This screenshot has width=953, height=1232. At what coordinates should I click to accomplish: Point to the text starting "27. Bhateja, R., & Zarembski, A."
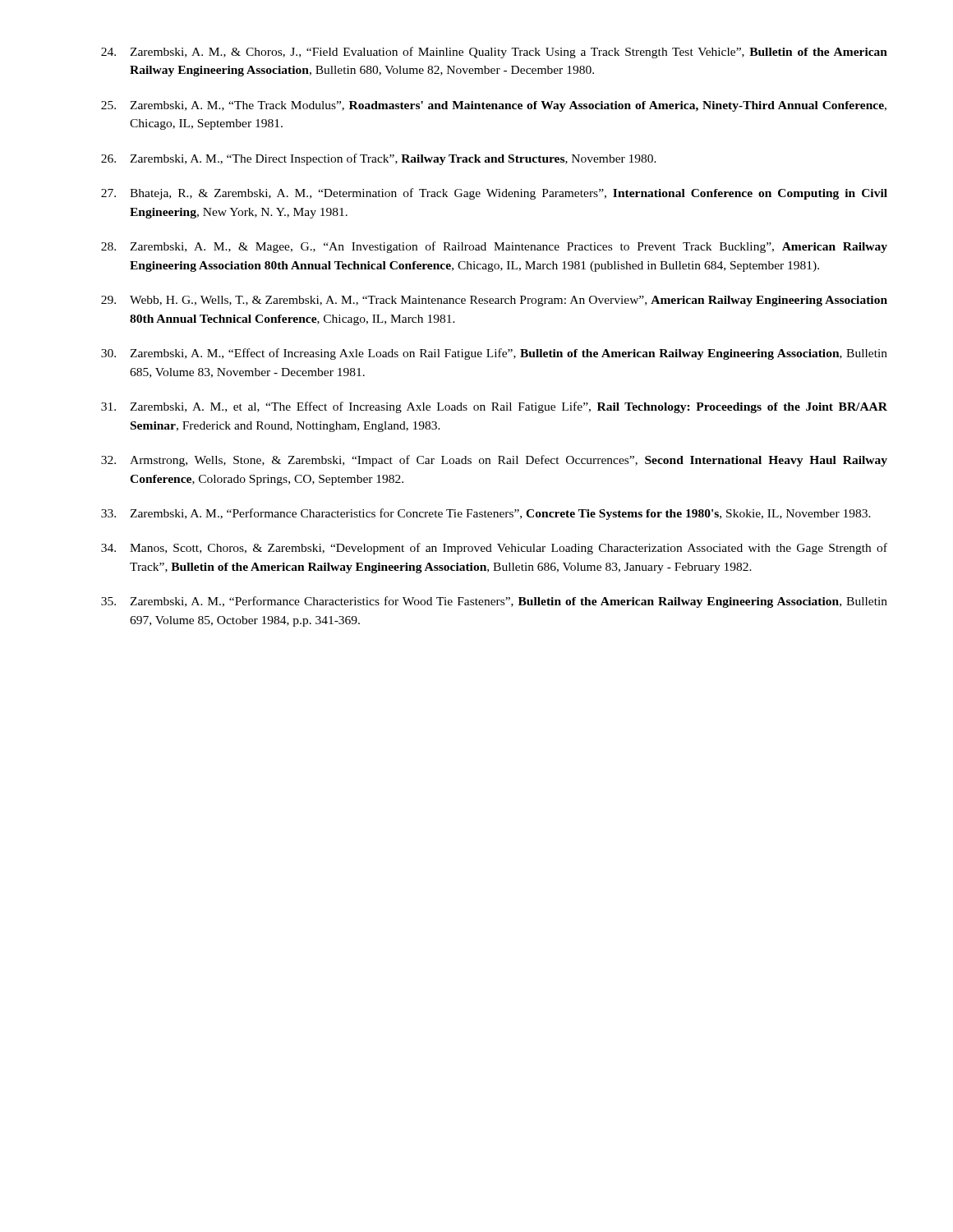[x=481, y=203]
